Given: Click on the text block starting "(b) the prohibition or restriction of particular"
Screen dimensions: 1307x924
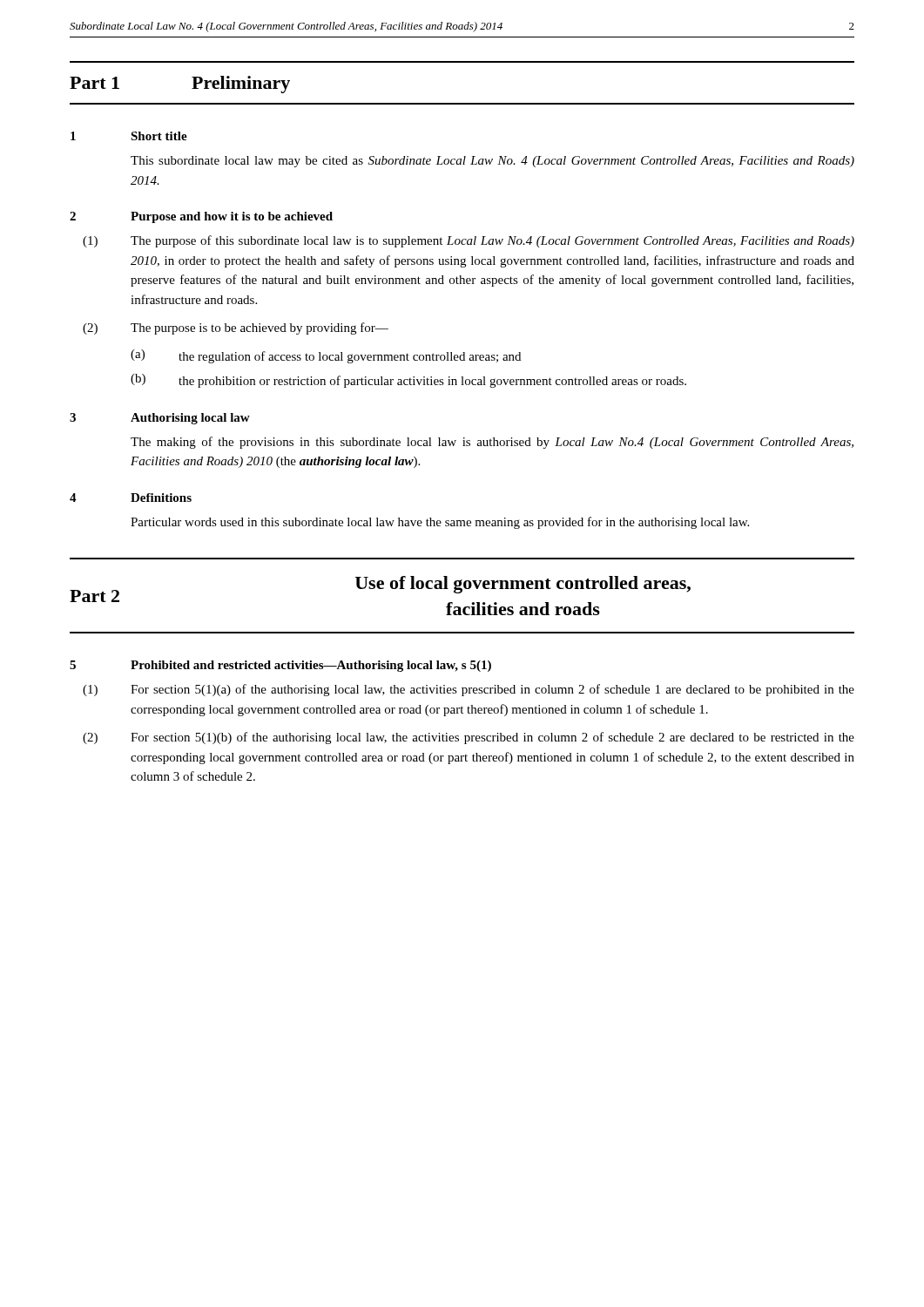Looking at the screenshot, I should click(492, 381).
